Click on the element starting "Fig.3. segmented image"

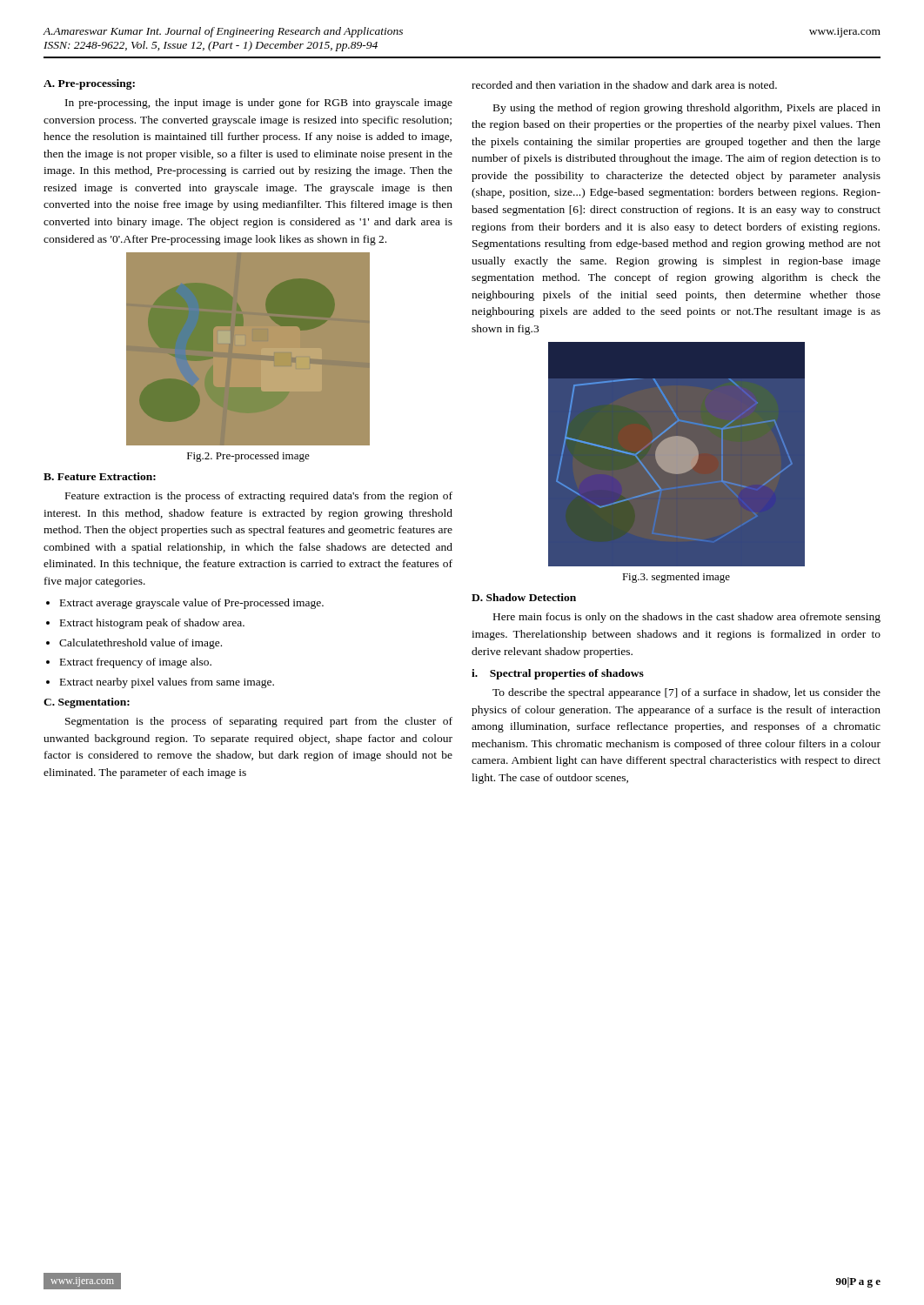(676, 577)
